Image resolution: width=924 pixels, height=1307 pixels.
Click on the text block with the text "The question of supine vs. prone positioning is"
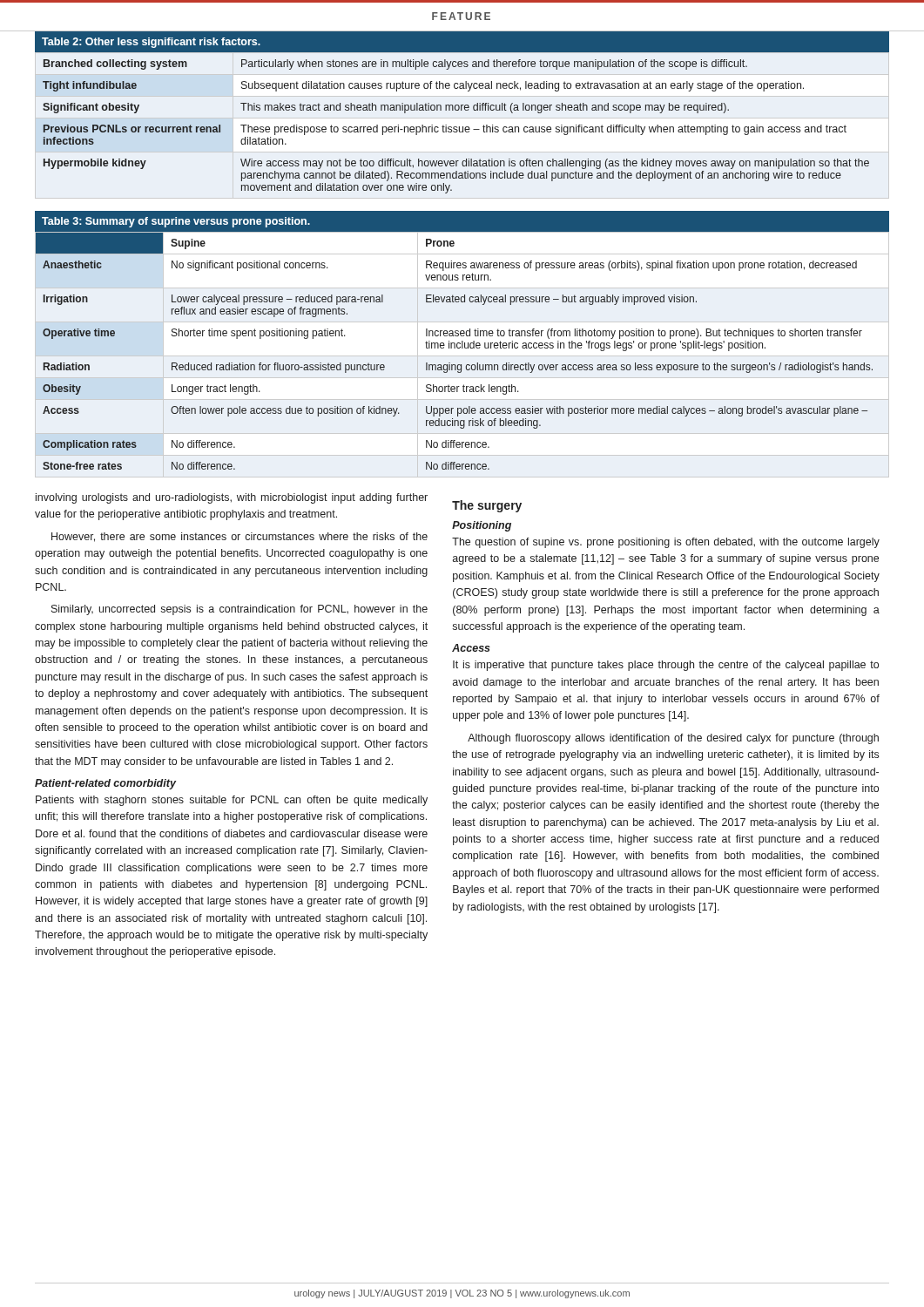[666, 585]
